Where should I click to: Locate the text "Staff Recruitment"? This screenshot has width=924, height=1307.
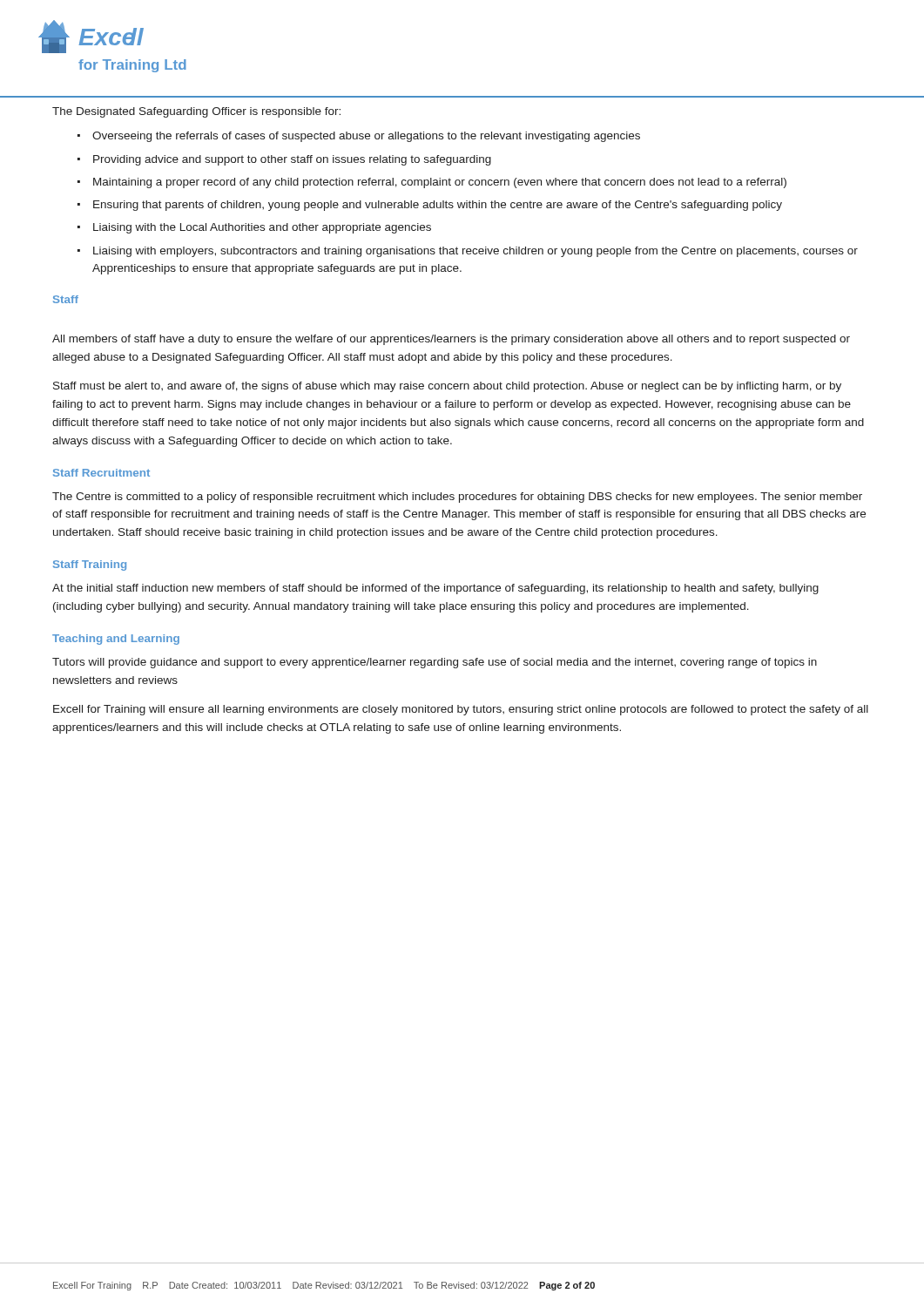(101, 472)
